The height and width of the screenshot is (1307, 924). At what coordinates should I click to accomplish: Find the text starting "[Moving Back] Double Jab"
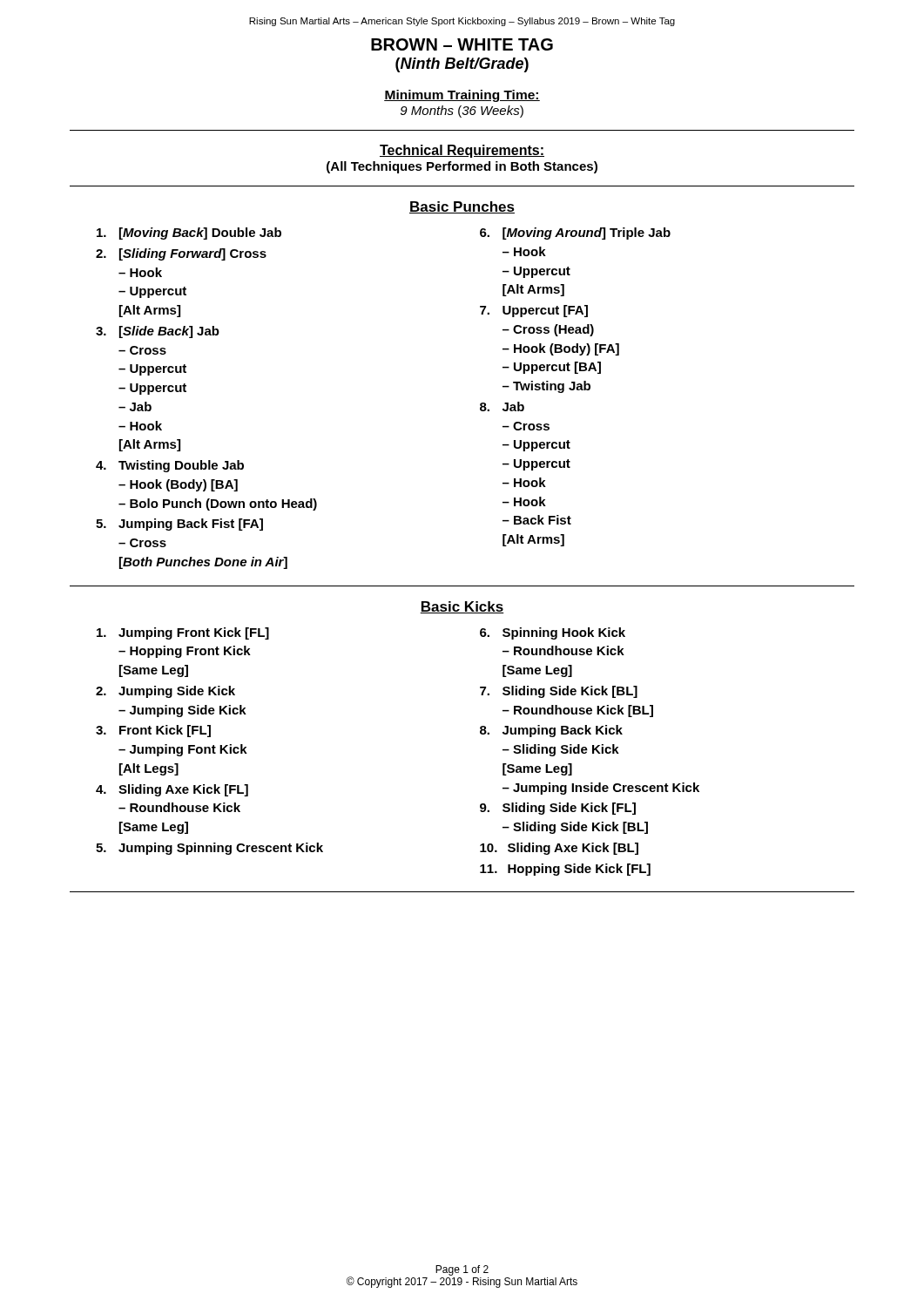coord(279,233)
